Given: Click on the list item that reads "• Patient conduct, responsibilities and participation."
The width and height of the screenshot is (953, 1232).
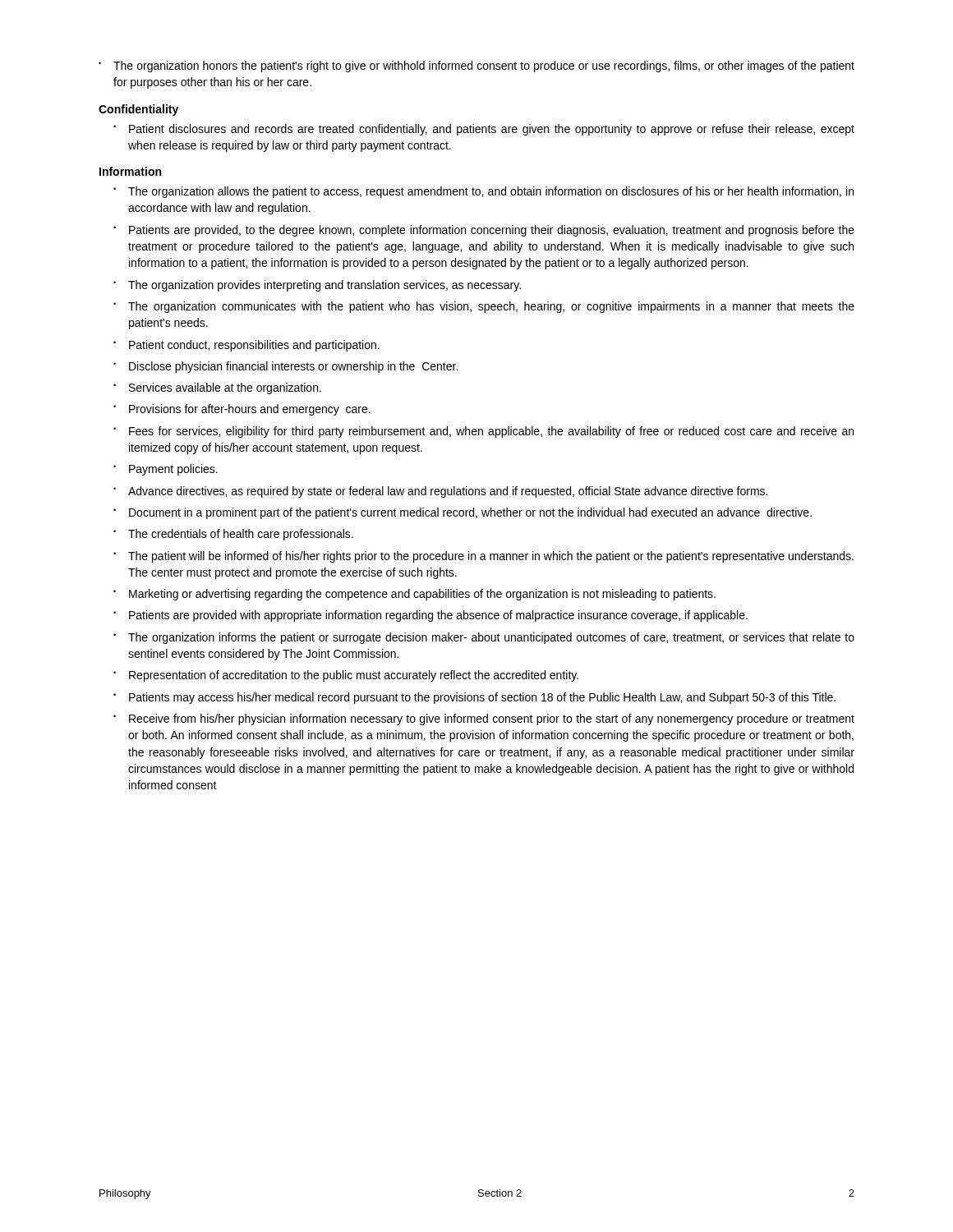Looking at the screenshot, I should tap(246, 346).
